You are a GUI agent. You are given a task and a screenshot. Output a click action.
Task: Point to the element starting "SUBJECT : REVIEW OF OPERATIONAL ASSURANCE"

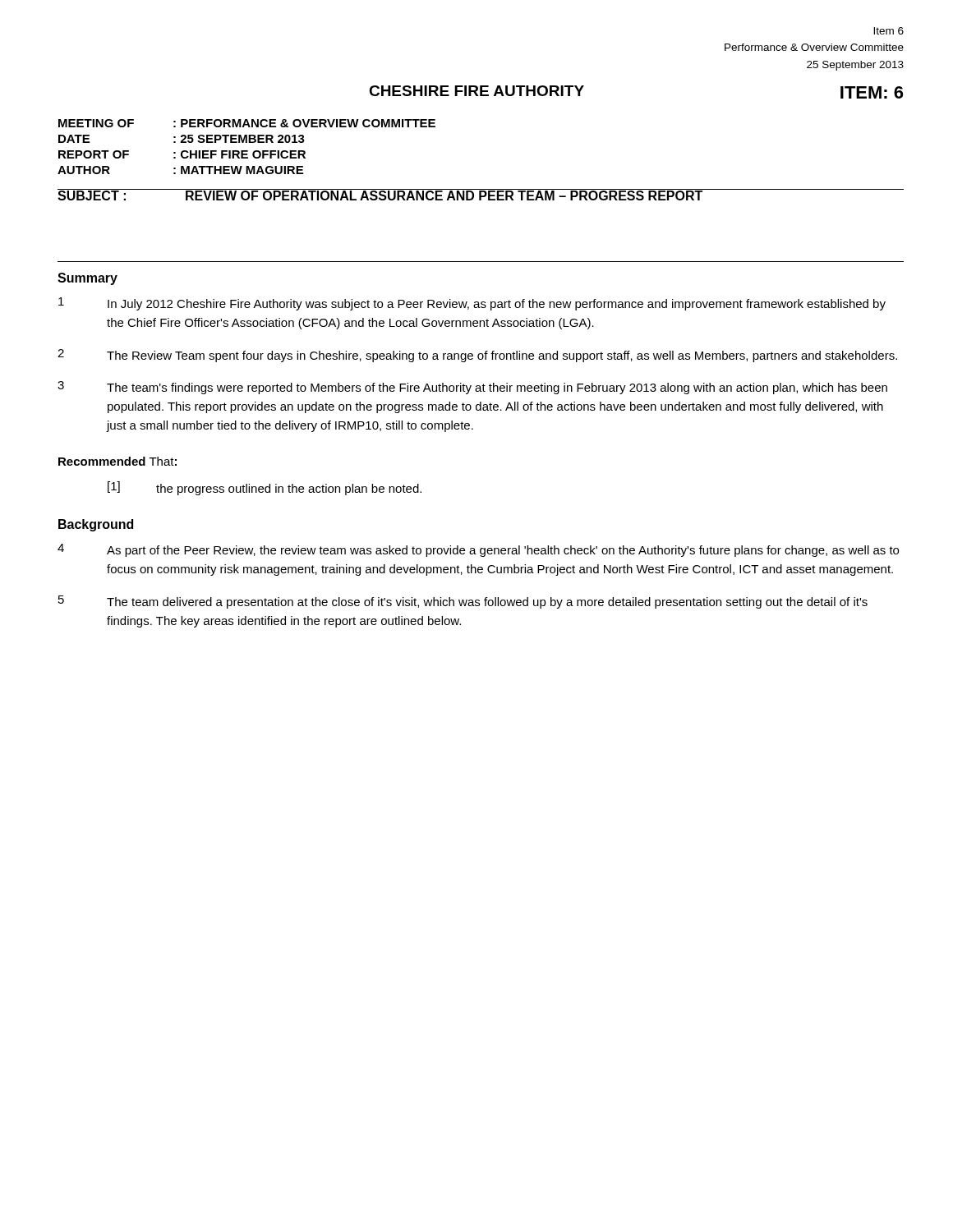481,196
